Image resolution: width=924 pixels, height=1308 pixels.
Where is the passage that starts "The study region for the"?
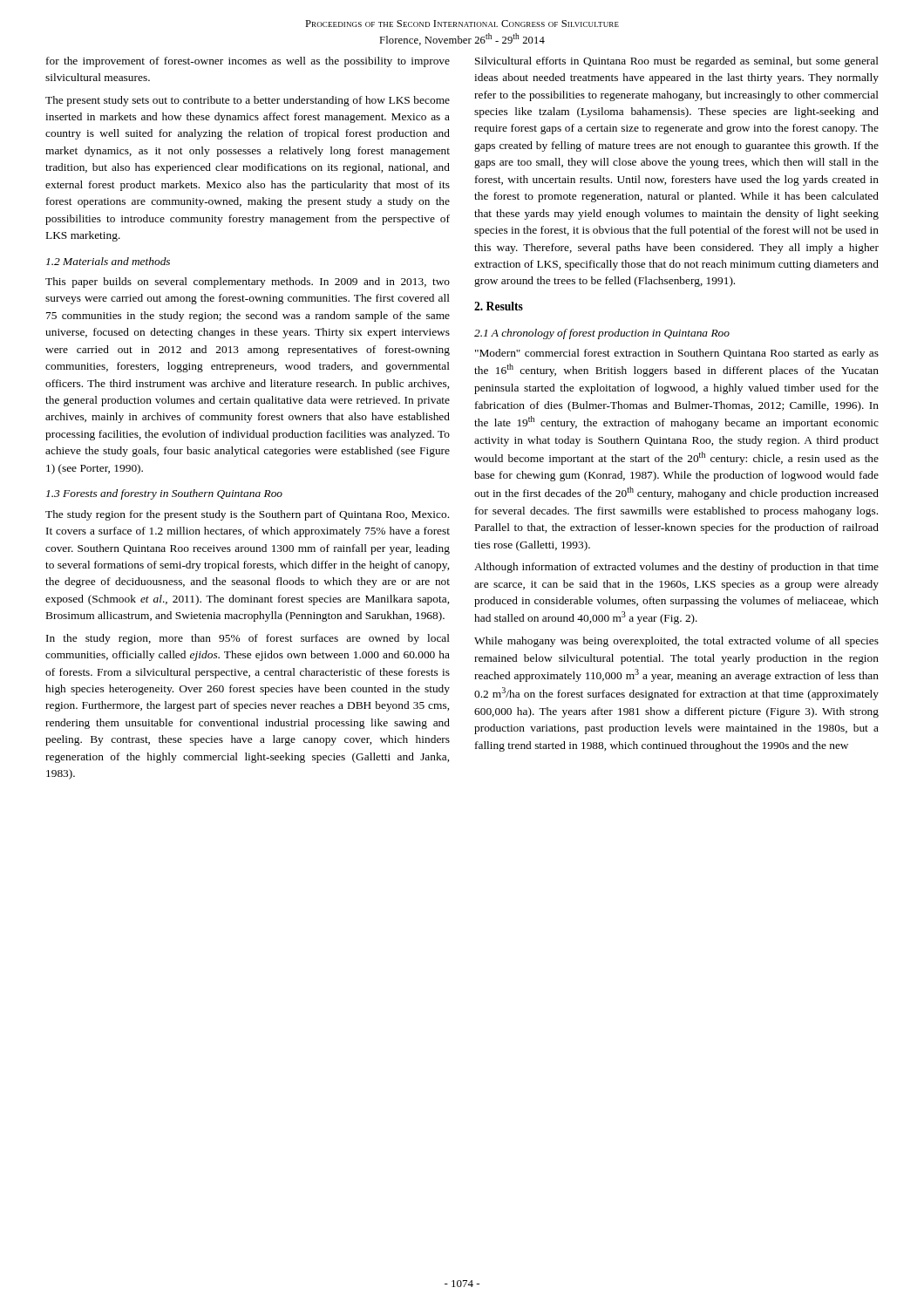pos(248,644)
